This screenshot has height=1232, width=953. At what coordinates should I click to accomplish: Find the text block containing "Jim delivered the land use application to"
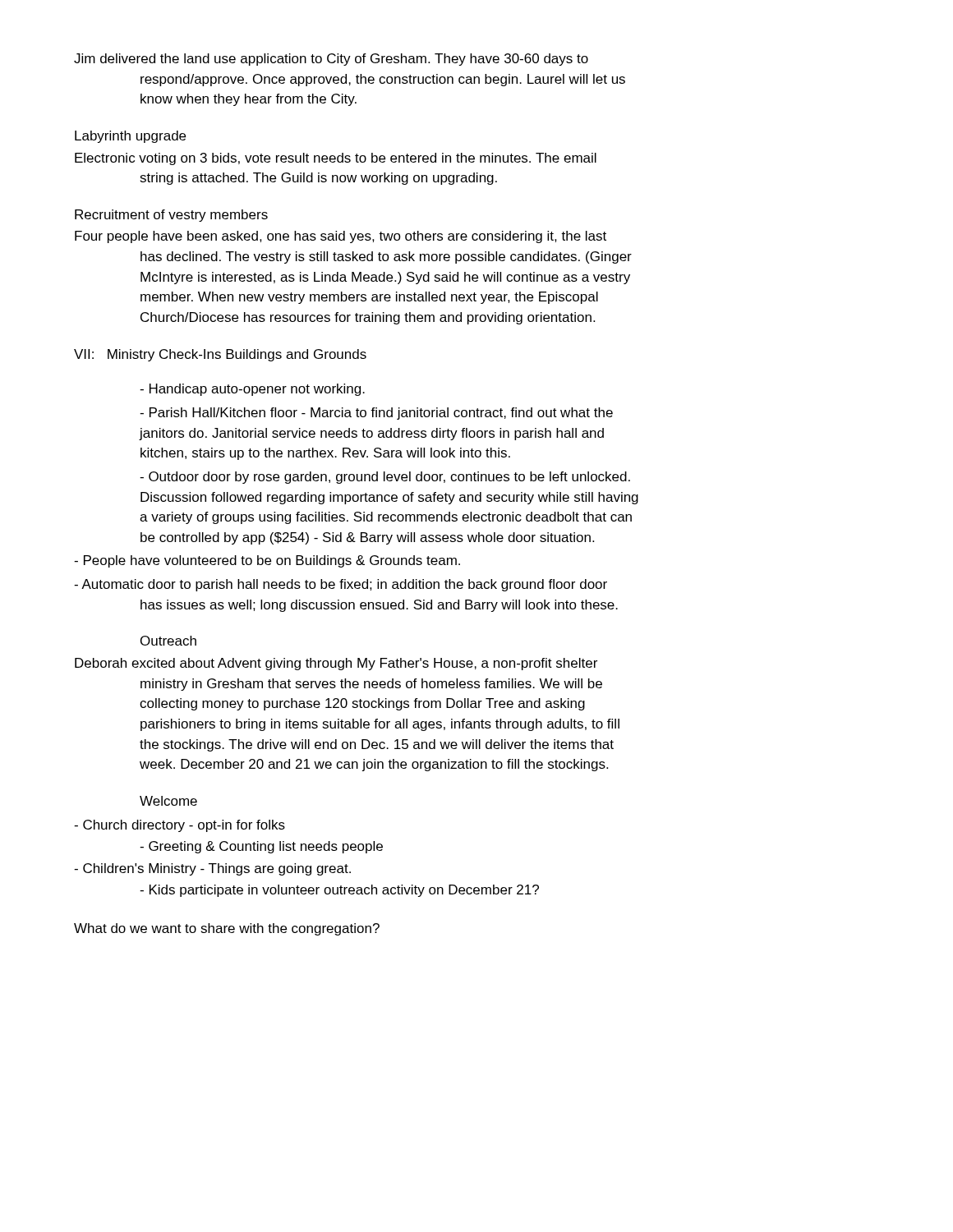[476, 80]
